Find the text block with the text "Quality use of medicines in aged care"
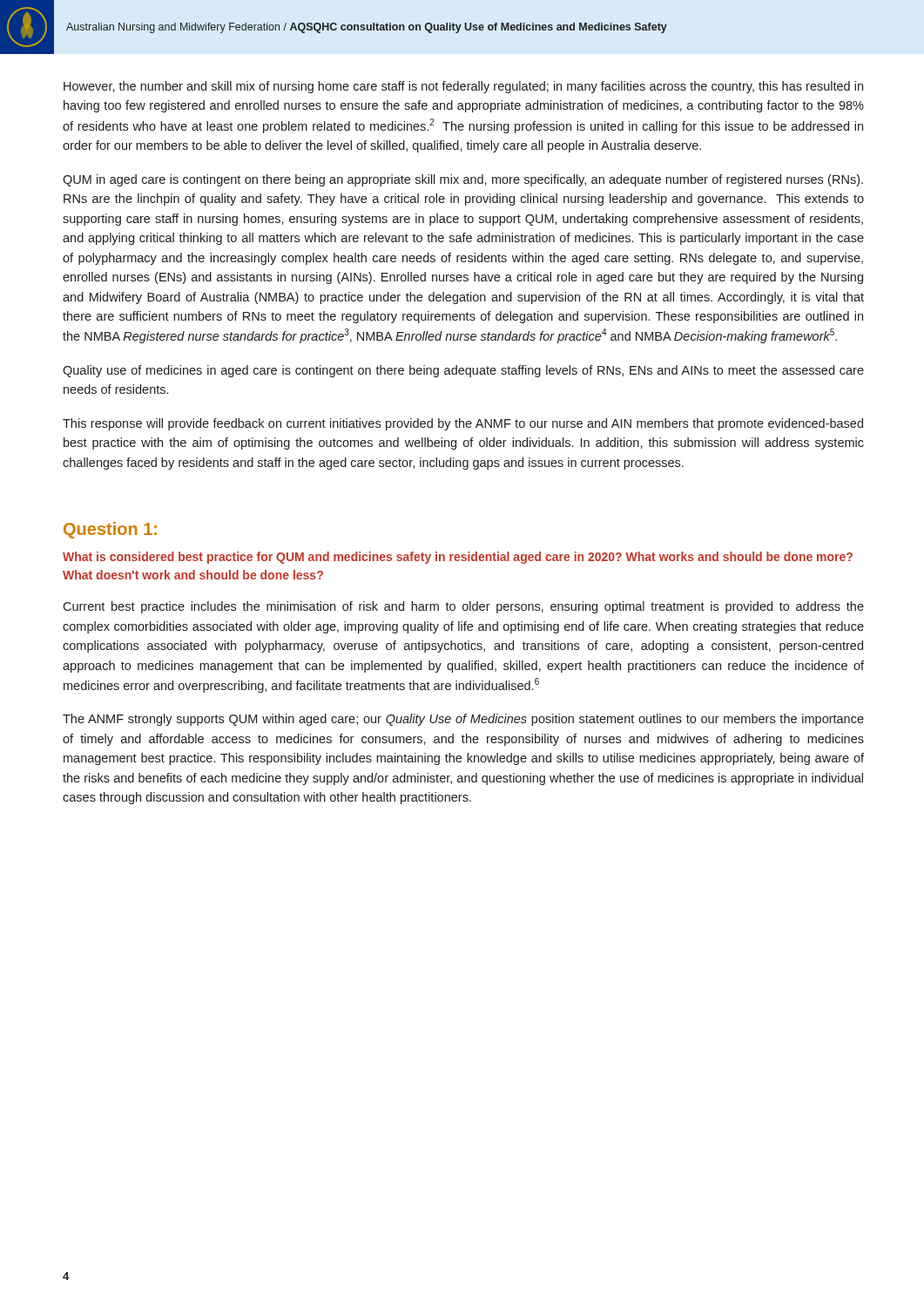 [x=463, y=380]
